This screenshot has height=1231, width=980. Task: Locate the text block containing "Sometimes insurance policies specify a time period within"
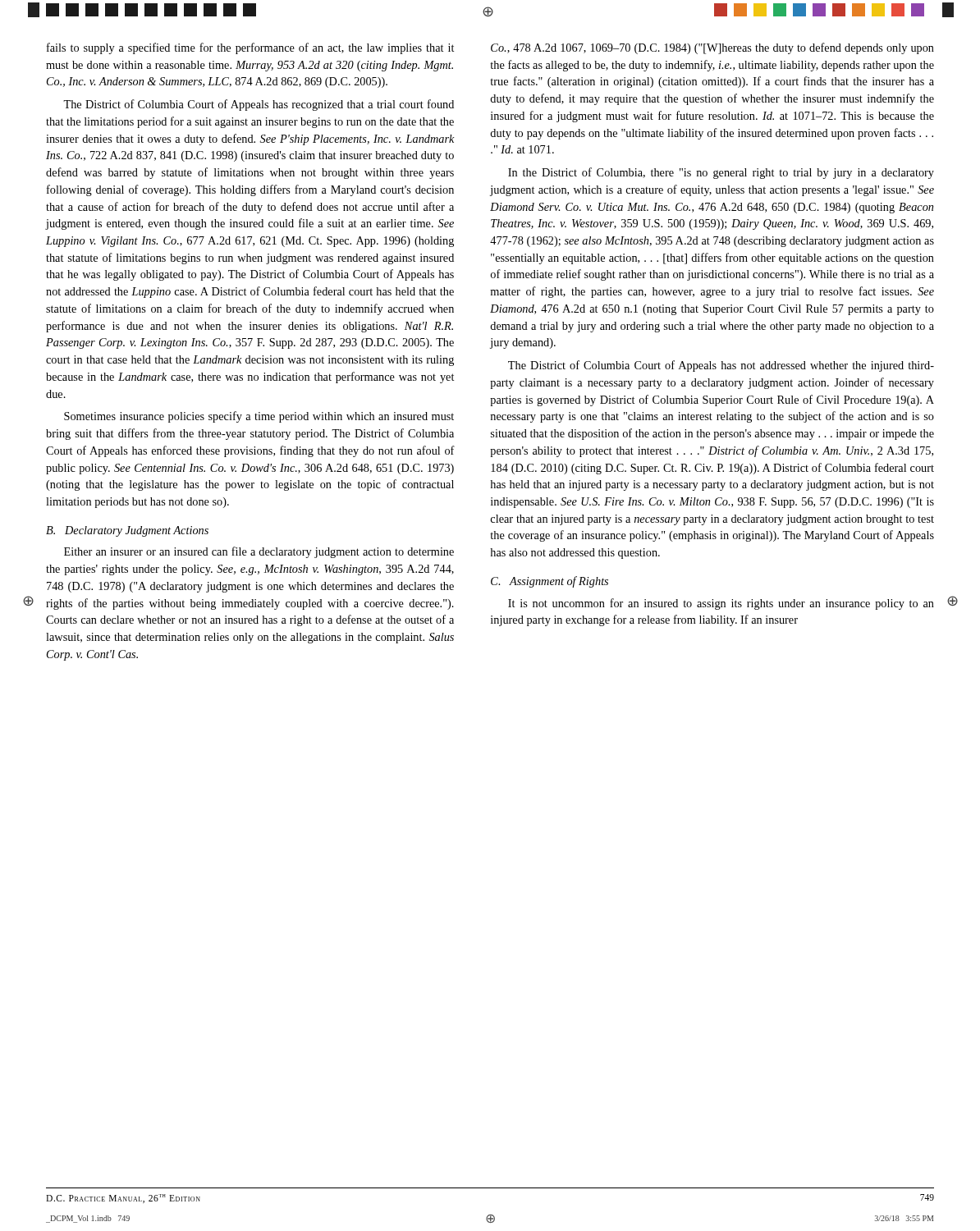[250, 459]
